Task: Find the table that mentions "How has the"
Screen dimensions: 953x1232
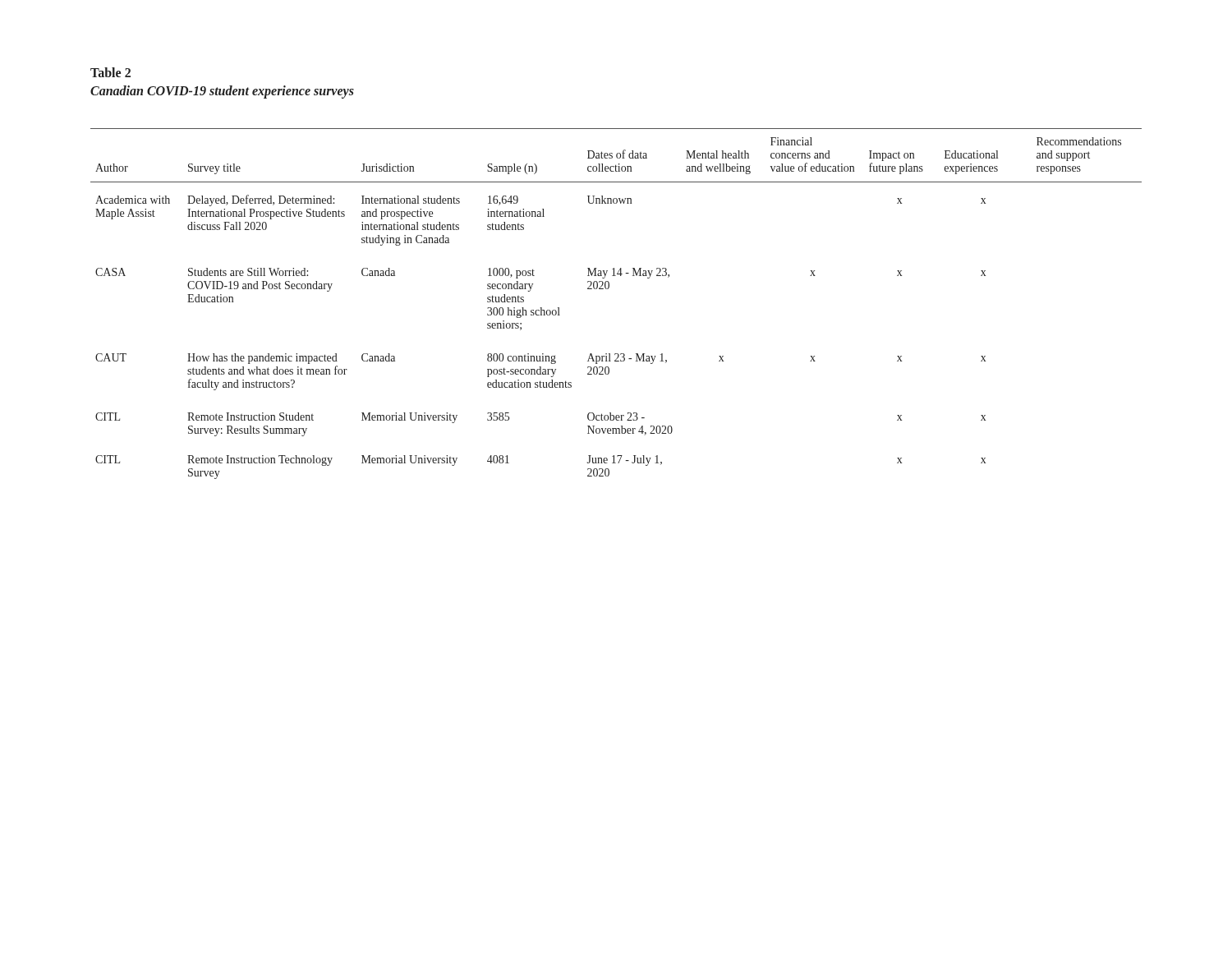Action: pyautogui.click(x=616, y=311)
